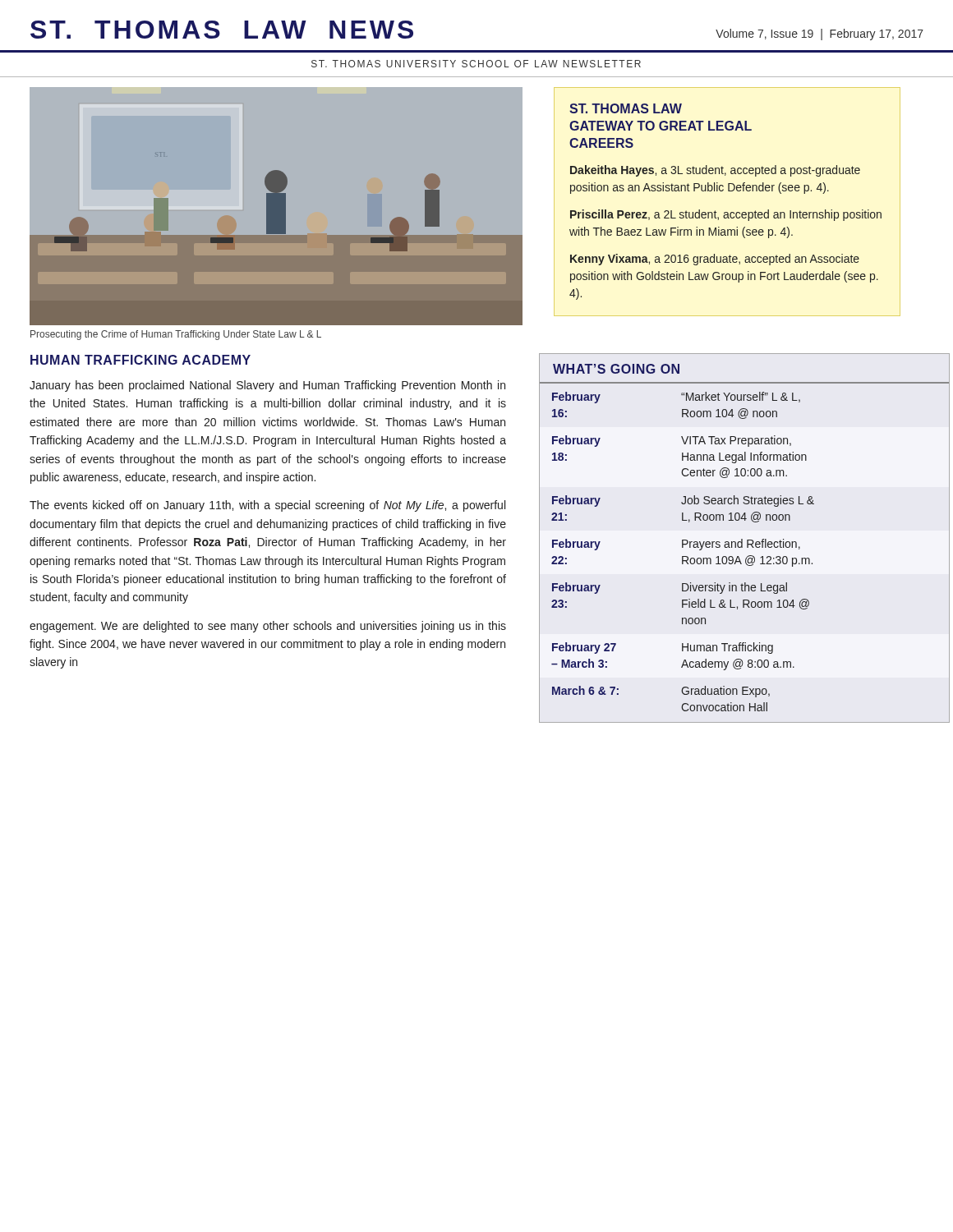Locate the section header containing "HUMAN TRAFFICKING ACADEMY"
The image size is (953, 1232).
[x=140, y=360]
